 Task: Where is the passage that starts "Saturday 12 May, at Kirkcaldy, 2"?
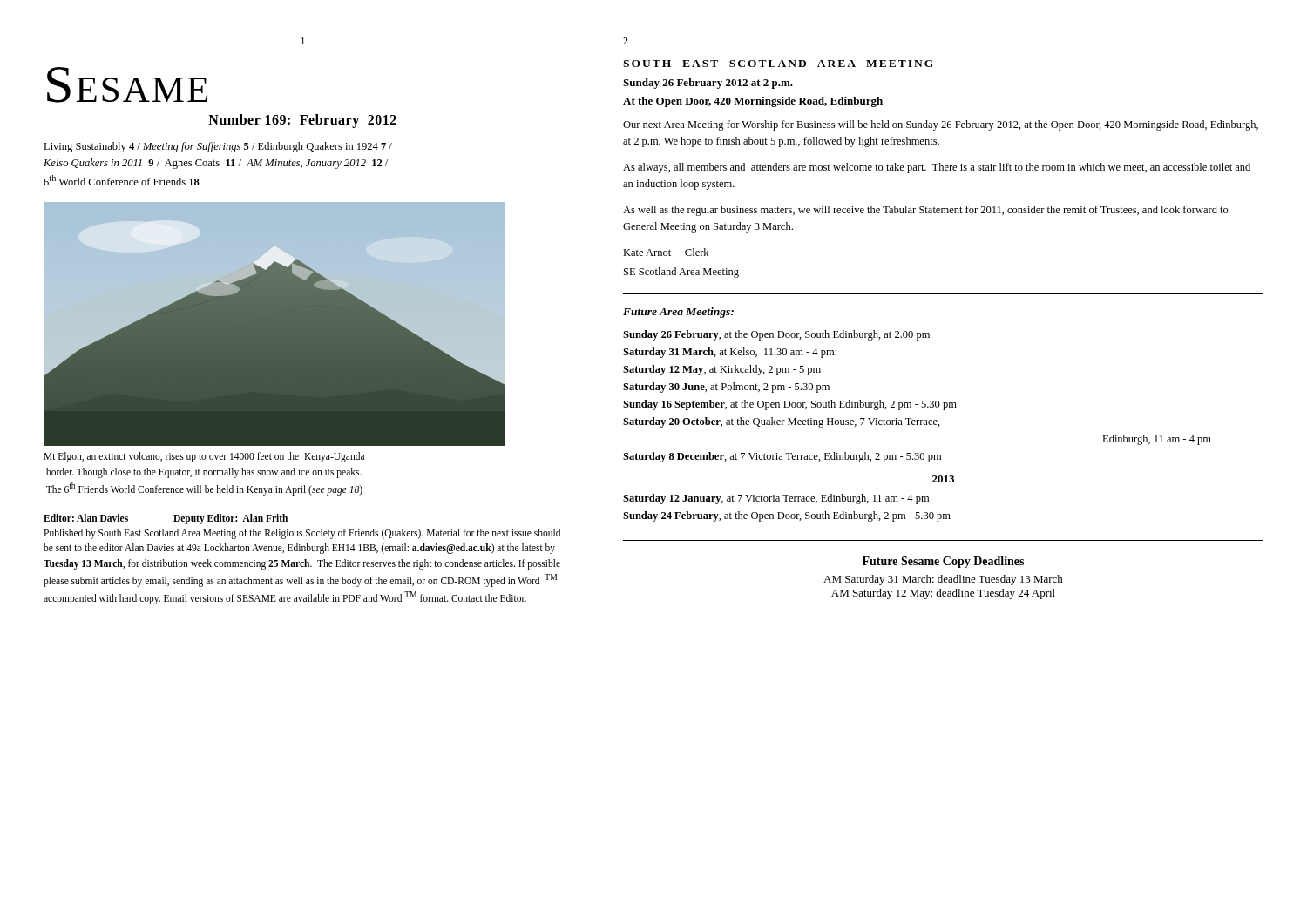(722, 369)
